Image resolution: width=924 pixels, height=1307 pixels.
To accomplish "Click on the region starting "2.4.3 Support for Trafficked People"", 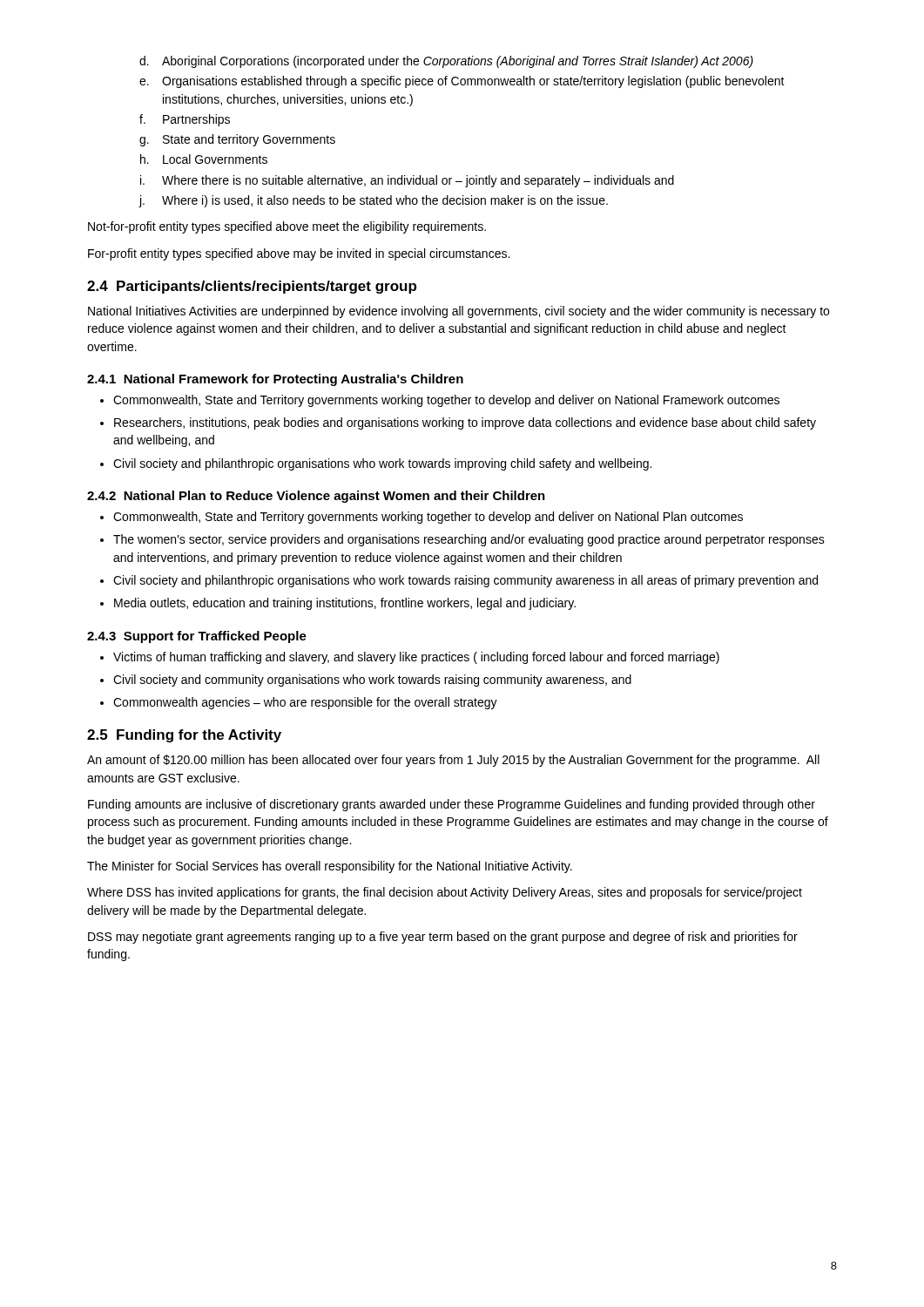I will click(x=197, y=635).
